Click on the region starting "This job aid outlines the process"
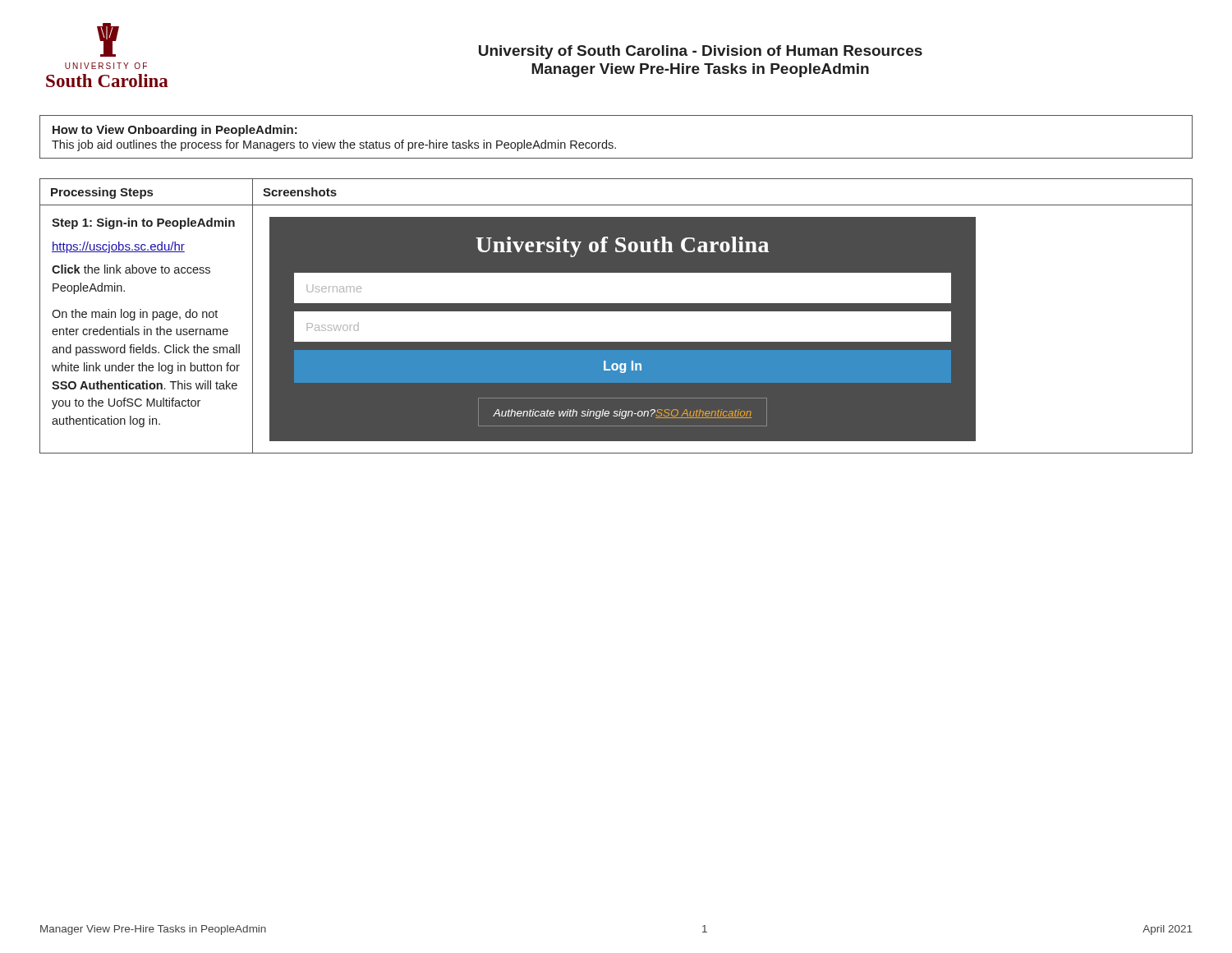The height and width of the screenshot is (953, 1232). click(334, 145)
